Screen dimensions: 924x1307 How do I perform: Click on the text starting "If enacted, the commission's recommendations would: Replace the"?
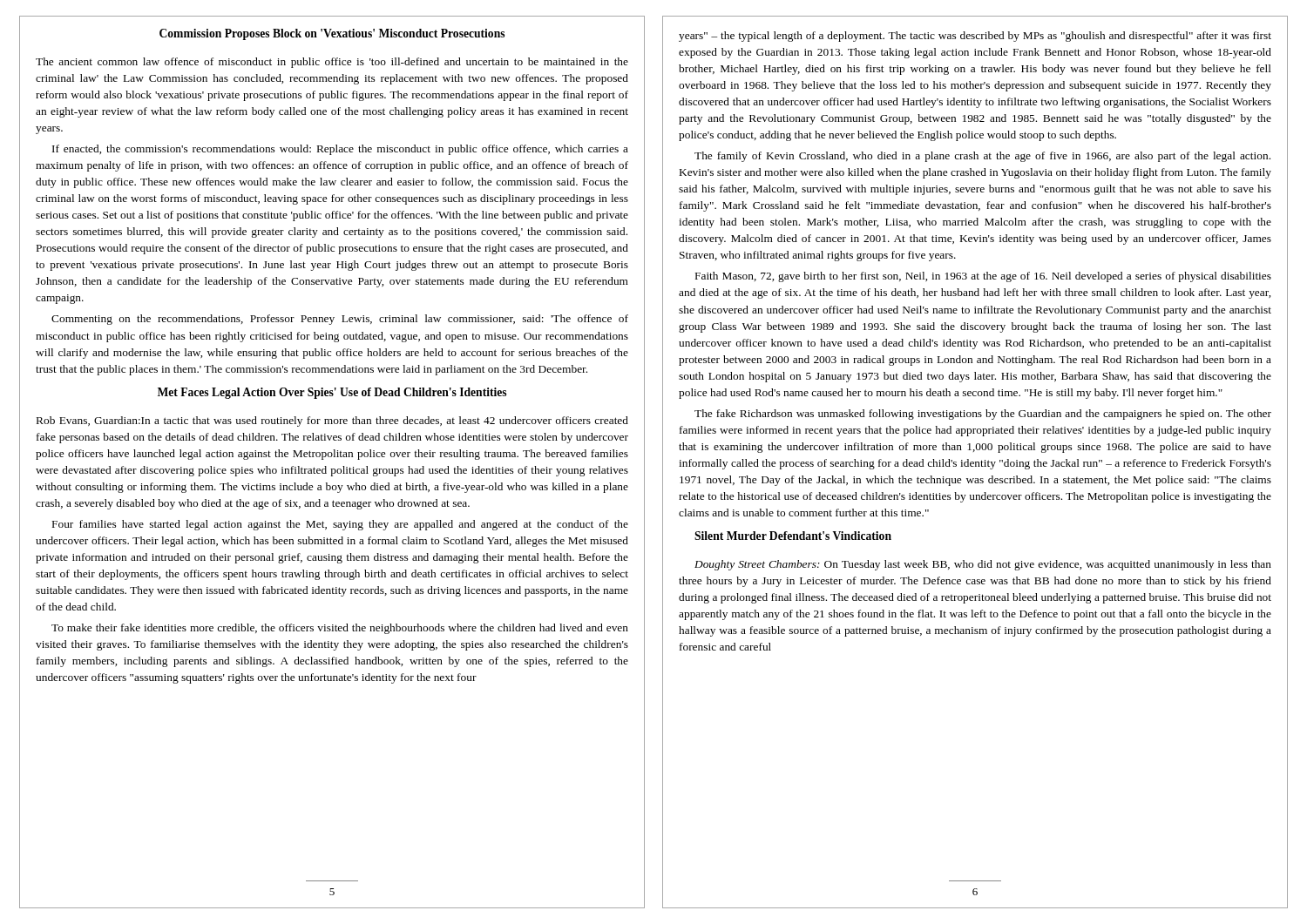332,223
